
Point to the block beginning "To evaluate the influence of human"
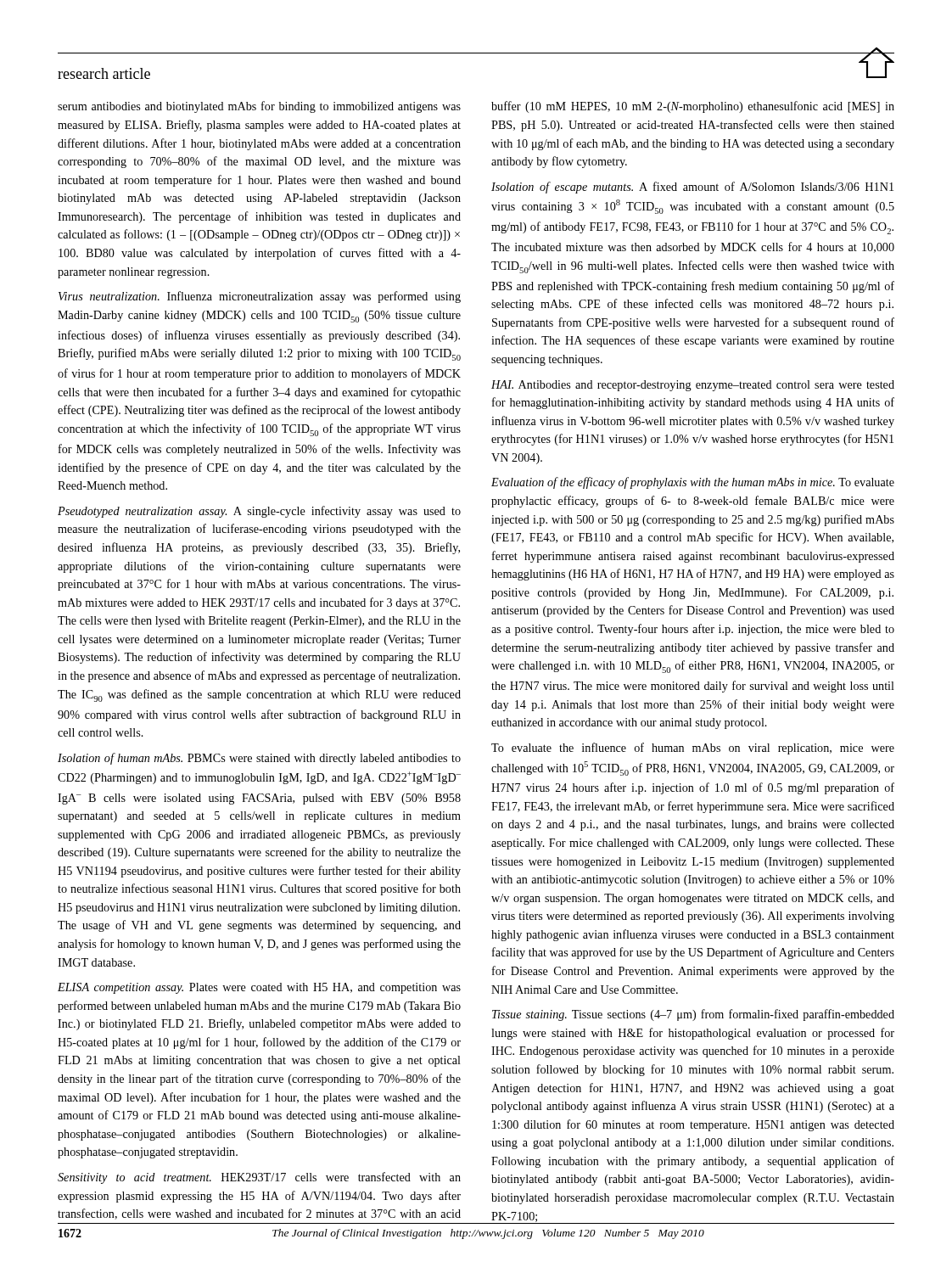(x=693, y=868)
